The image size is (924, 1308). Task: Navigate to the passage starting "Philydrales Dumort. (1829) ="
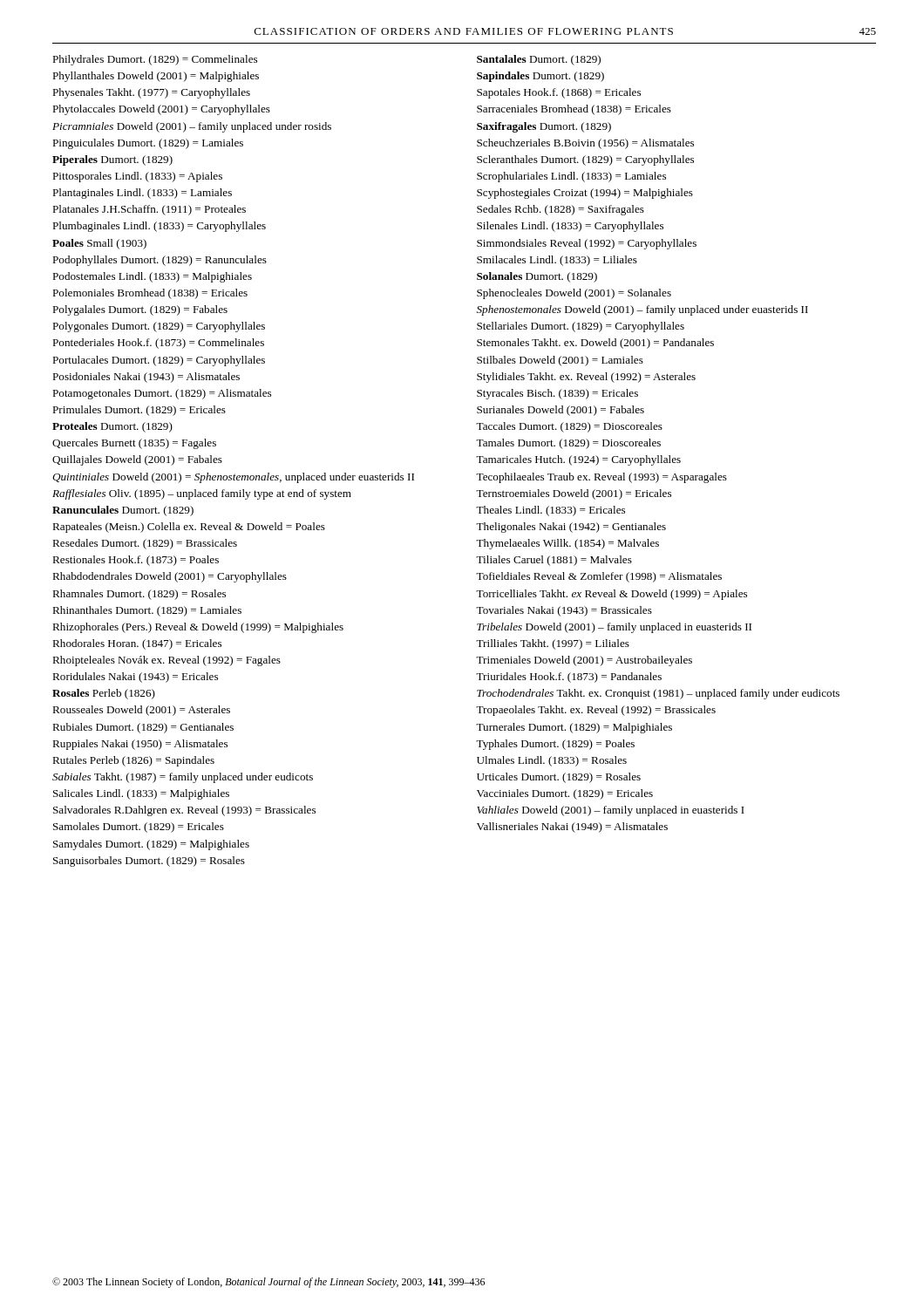155,60
